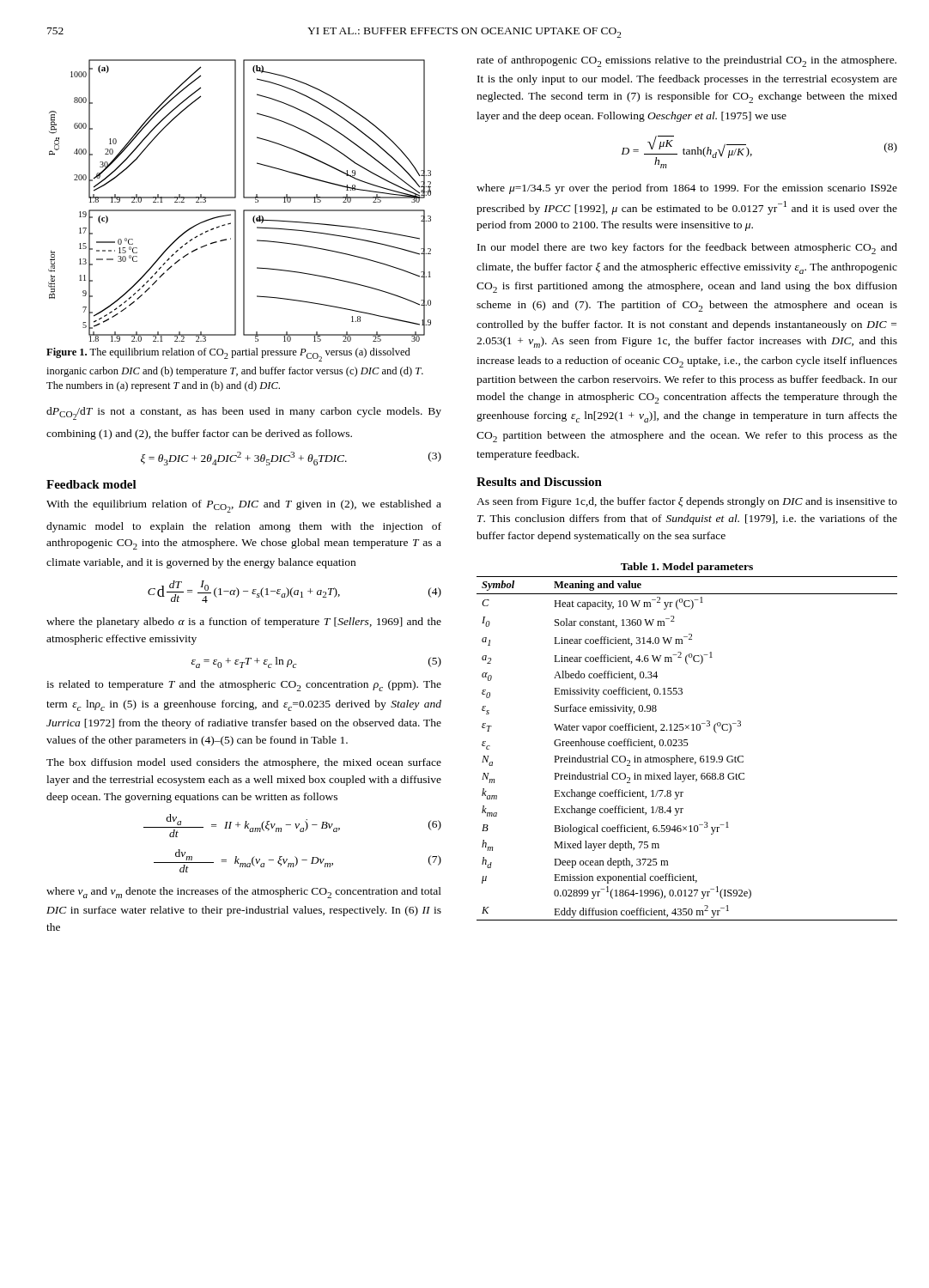Click on the formula that reads "D = √μKhm tanh(hd√μ/K),"

pos(759,152)
